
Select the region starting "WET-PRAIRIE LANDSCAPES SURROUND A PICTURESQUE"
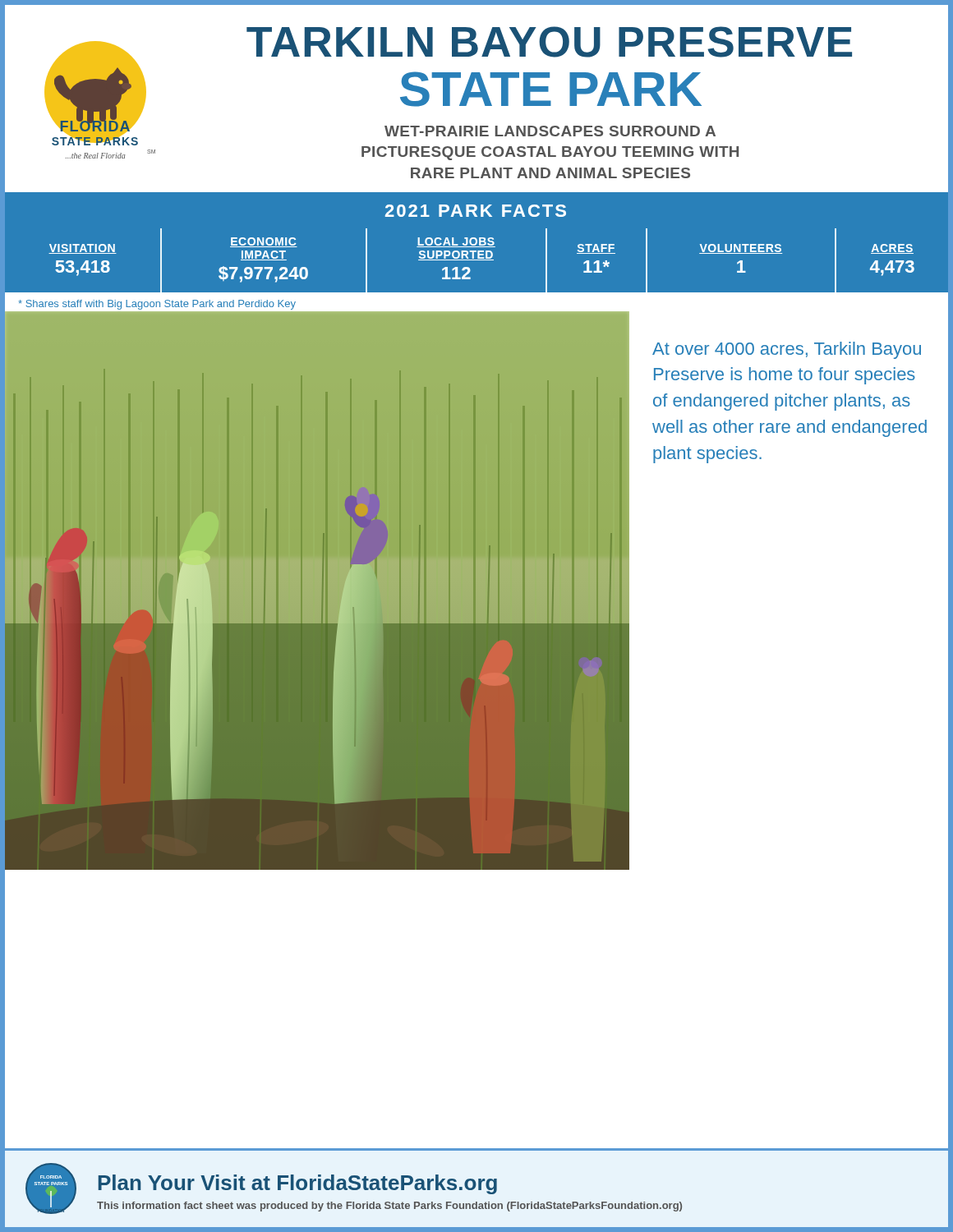coord(550,152)
